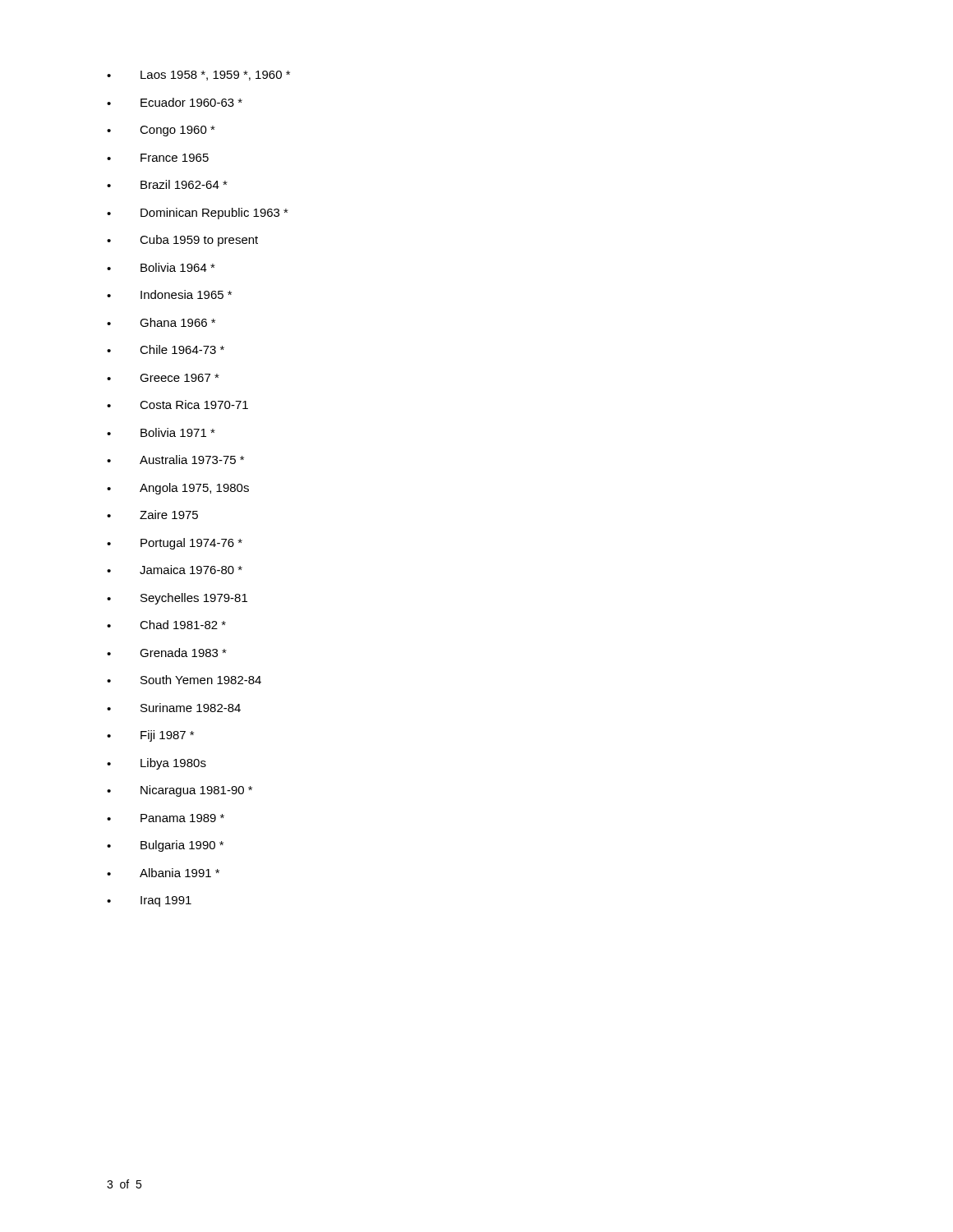Select the list item with the text "• Grenada 1983"
This screenshot has width=953, height=1232.
(167, 653)
